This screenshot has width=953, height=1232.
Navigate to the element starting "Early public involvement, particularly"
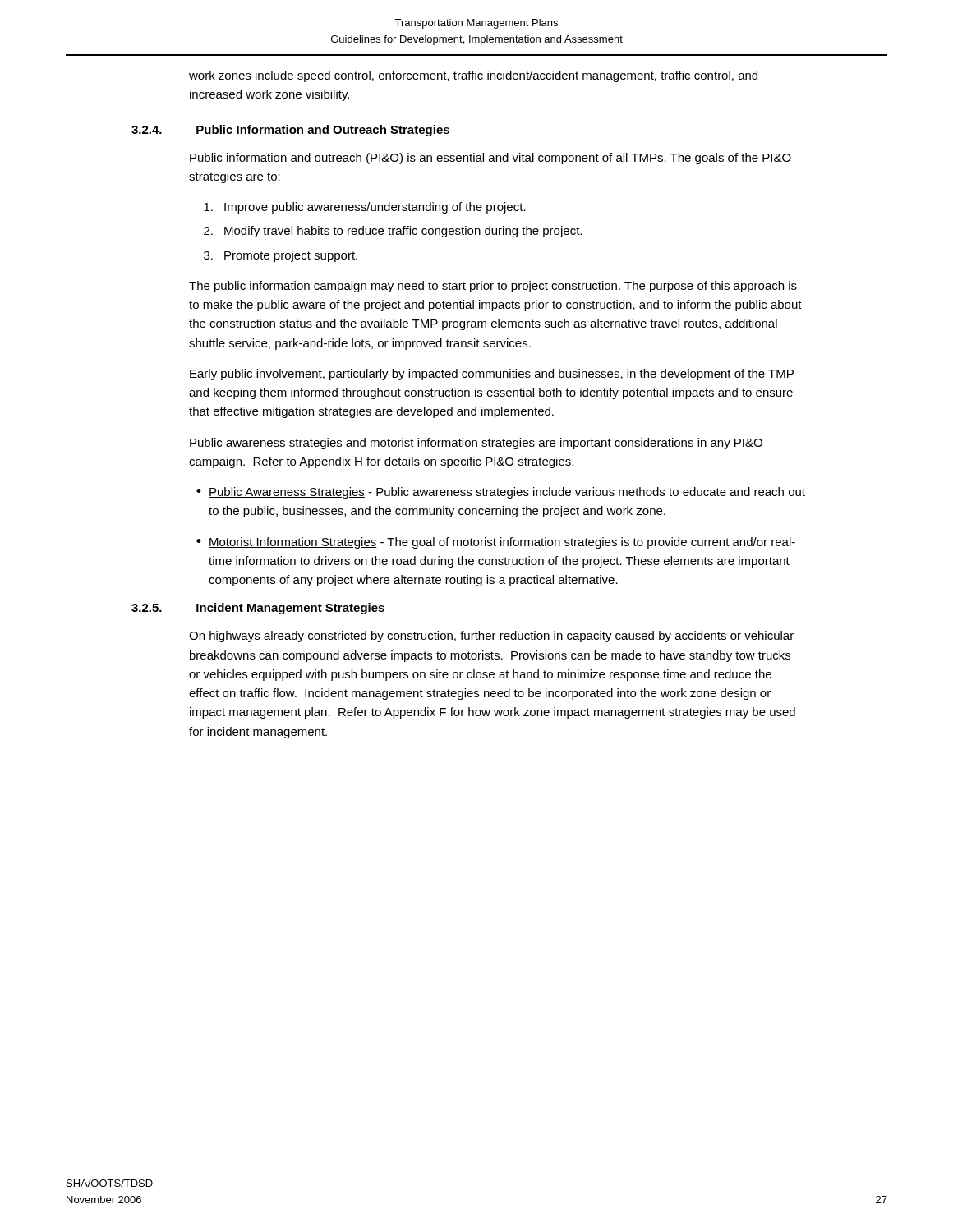(x=492, y=392)
